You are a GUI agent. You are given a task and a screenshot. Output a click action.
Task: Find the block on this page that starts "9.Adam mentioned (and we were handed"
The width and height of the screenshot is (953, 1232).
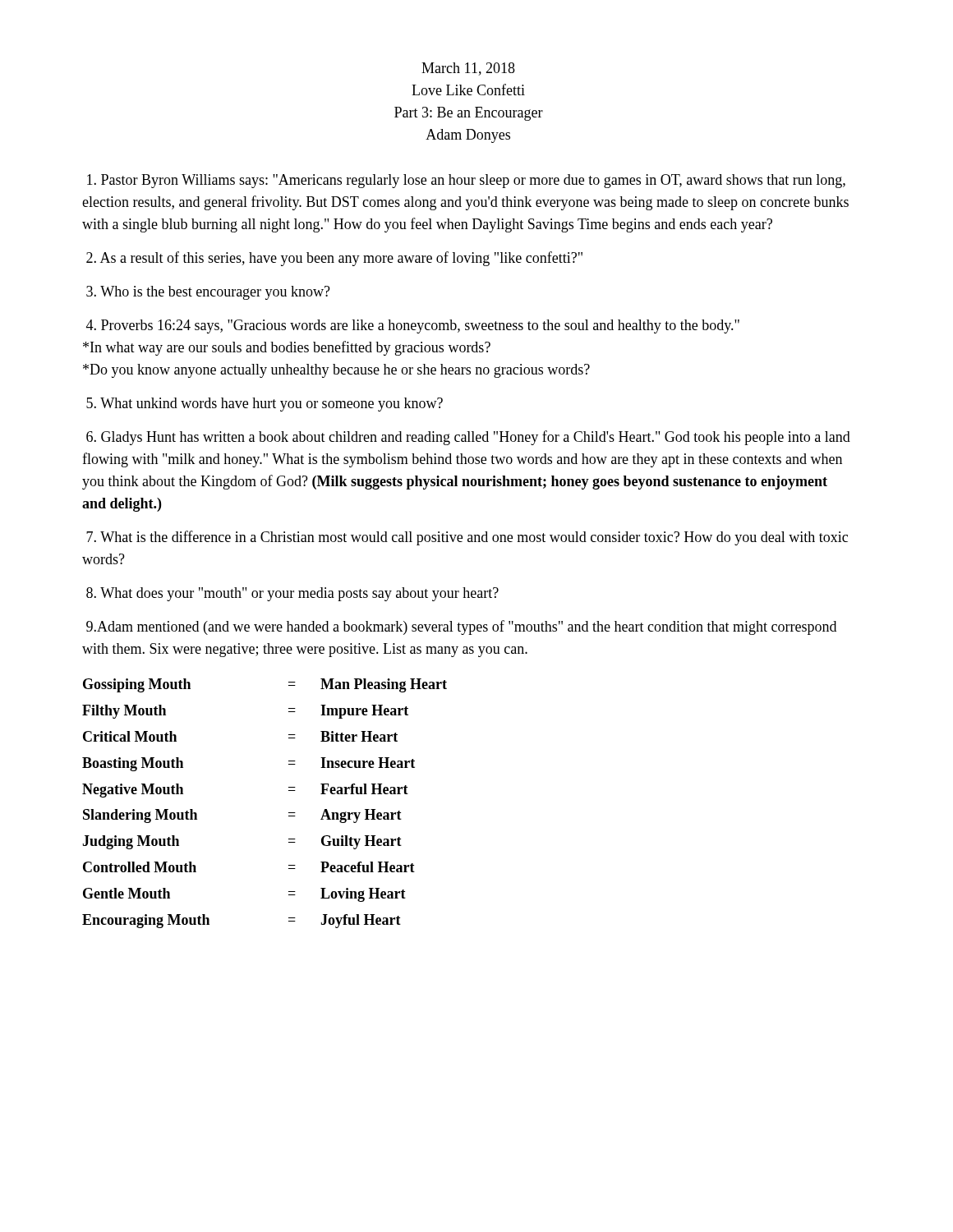pyautogui.click(x=459, y=638)
